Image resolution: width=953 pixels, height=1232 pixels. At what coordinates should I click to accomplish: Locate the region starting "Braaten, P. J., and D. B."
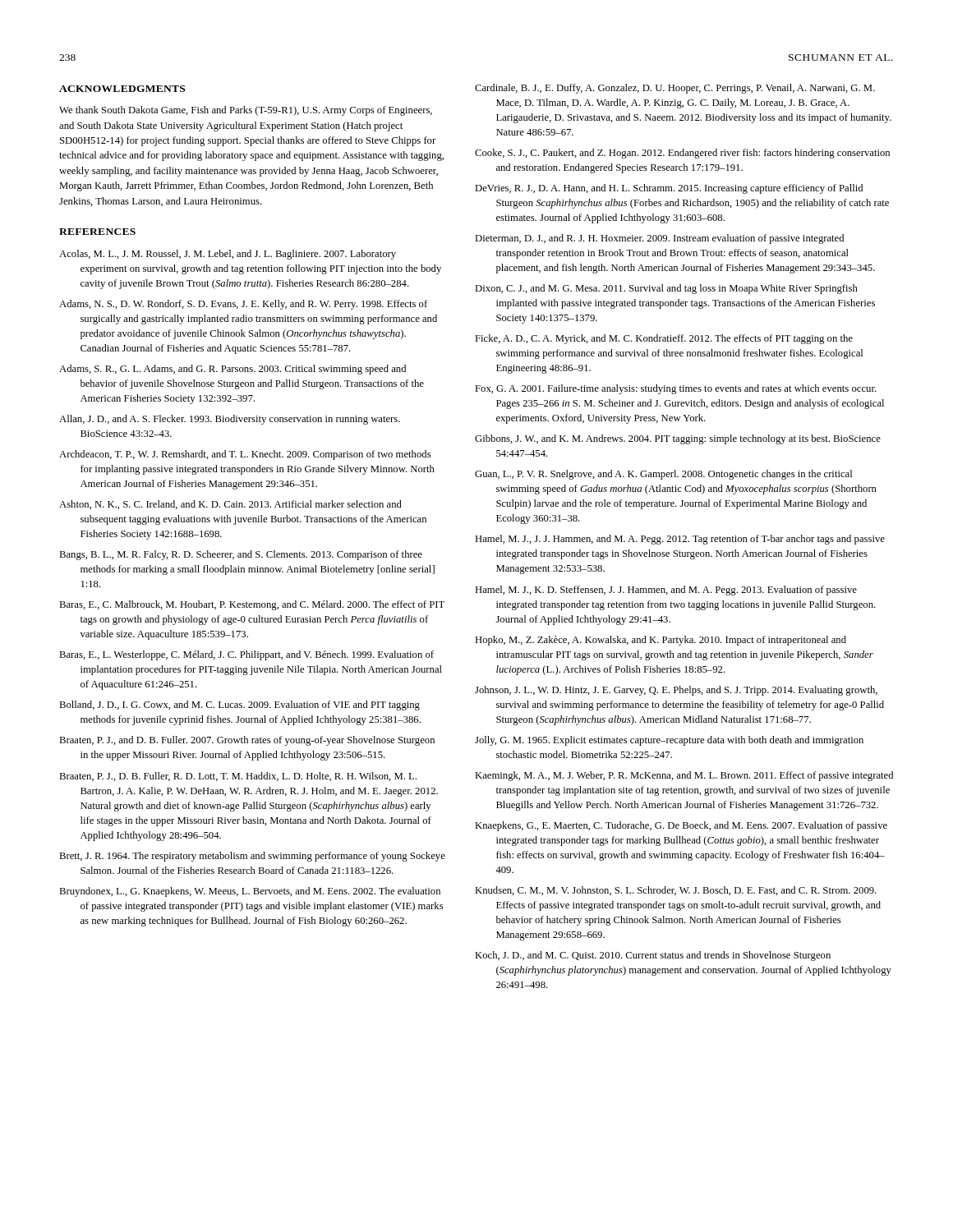[x=247, y=748]
